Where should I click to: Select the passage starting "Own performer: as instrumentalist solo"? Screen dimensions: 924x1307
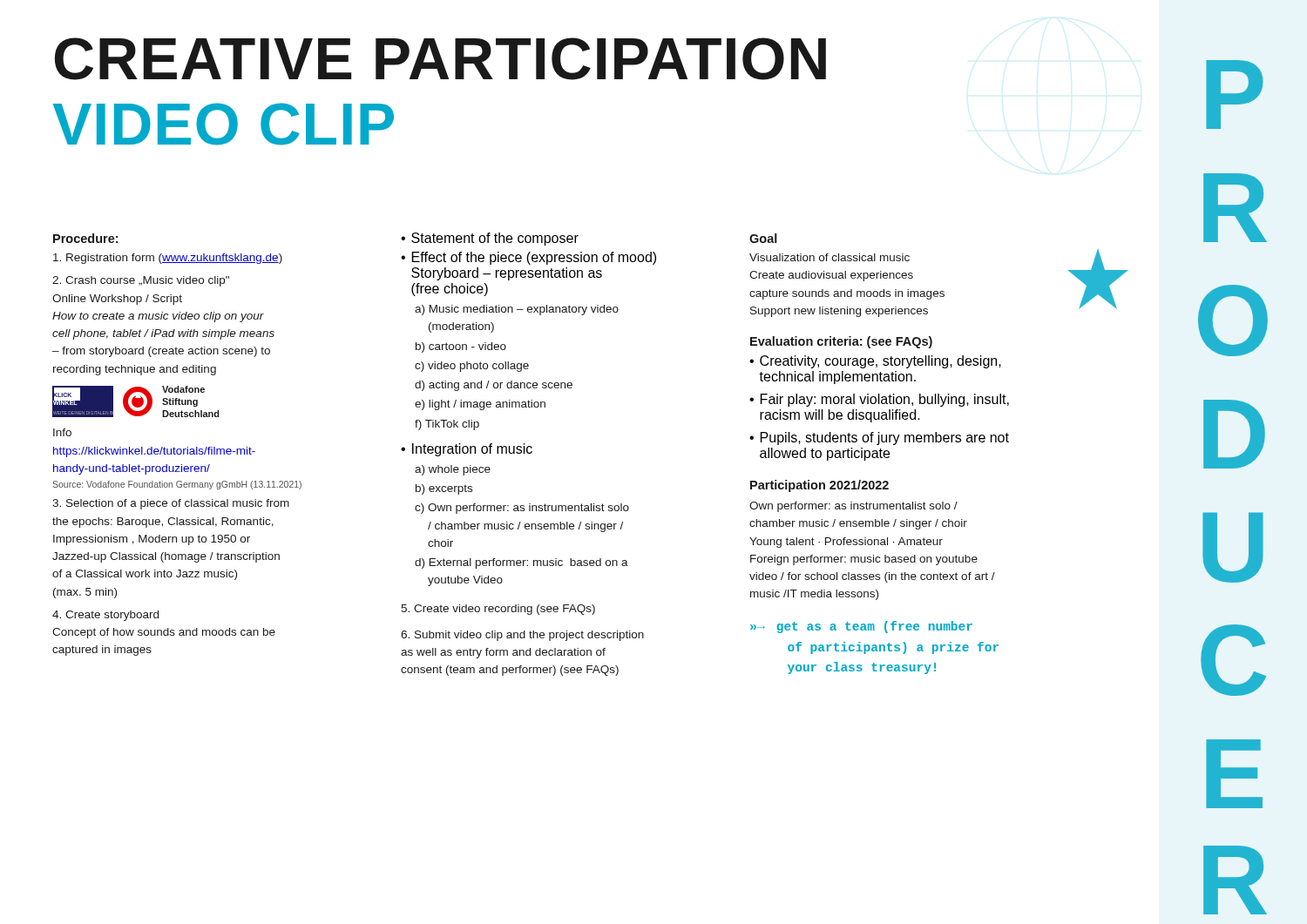(x=928, y=550)
